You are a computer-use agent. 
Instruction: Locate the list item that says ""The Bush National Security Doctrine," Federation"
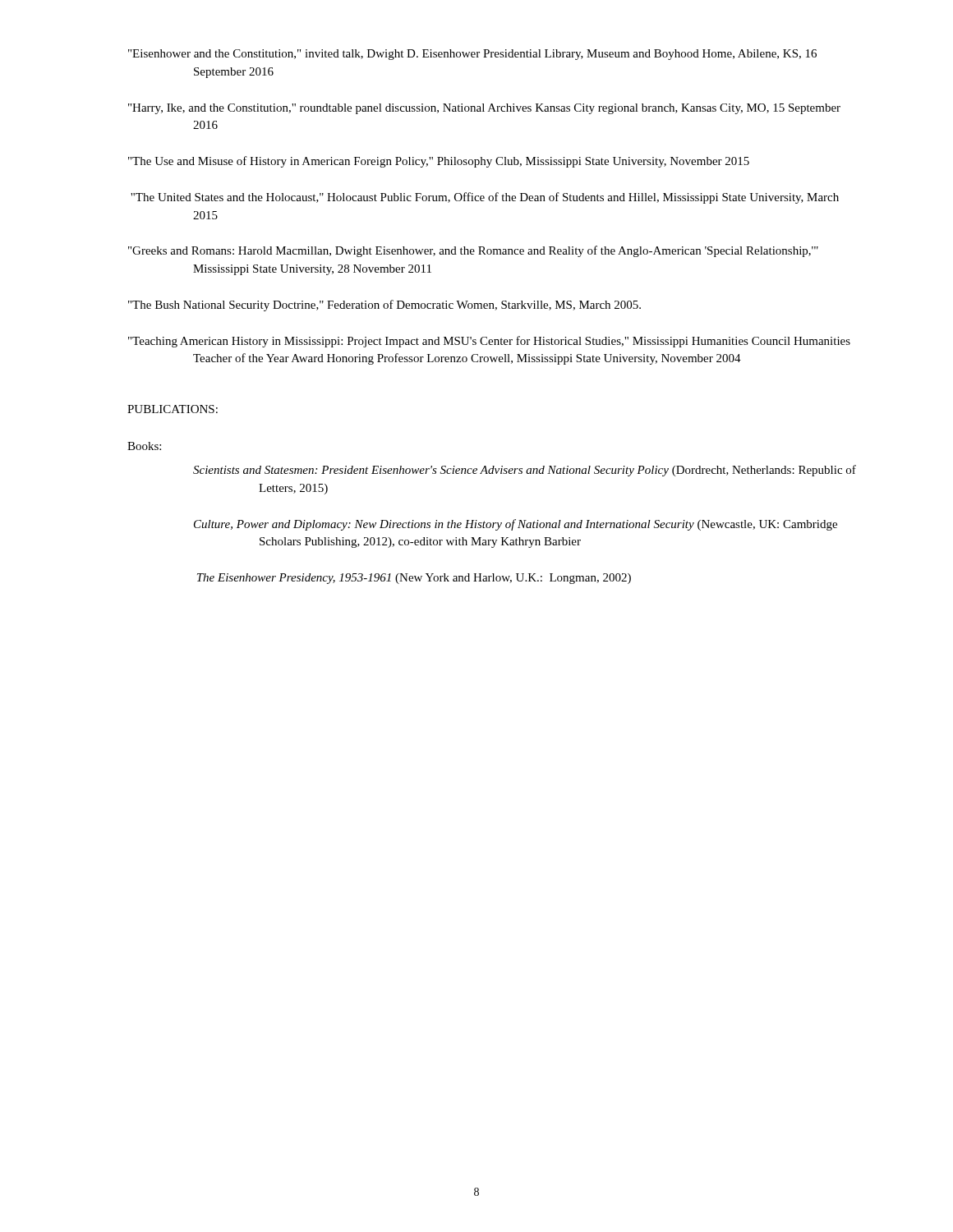click(x=384, y=304)
